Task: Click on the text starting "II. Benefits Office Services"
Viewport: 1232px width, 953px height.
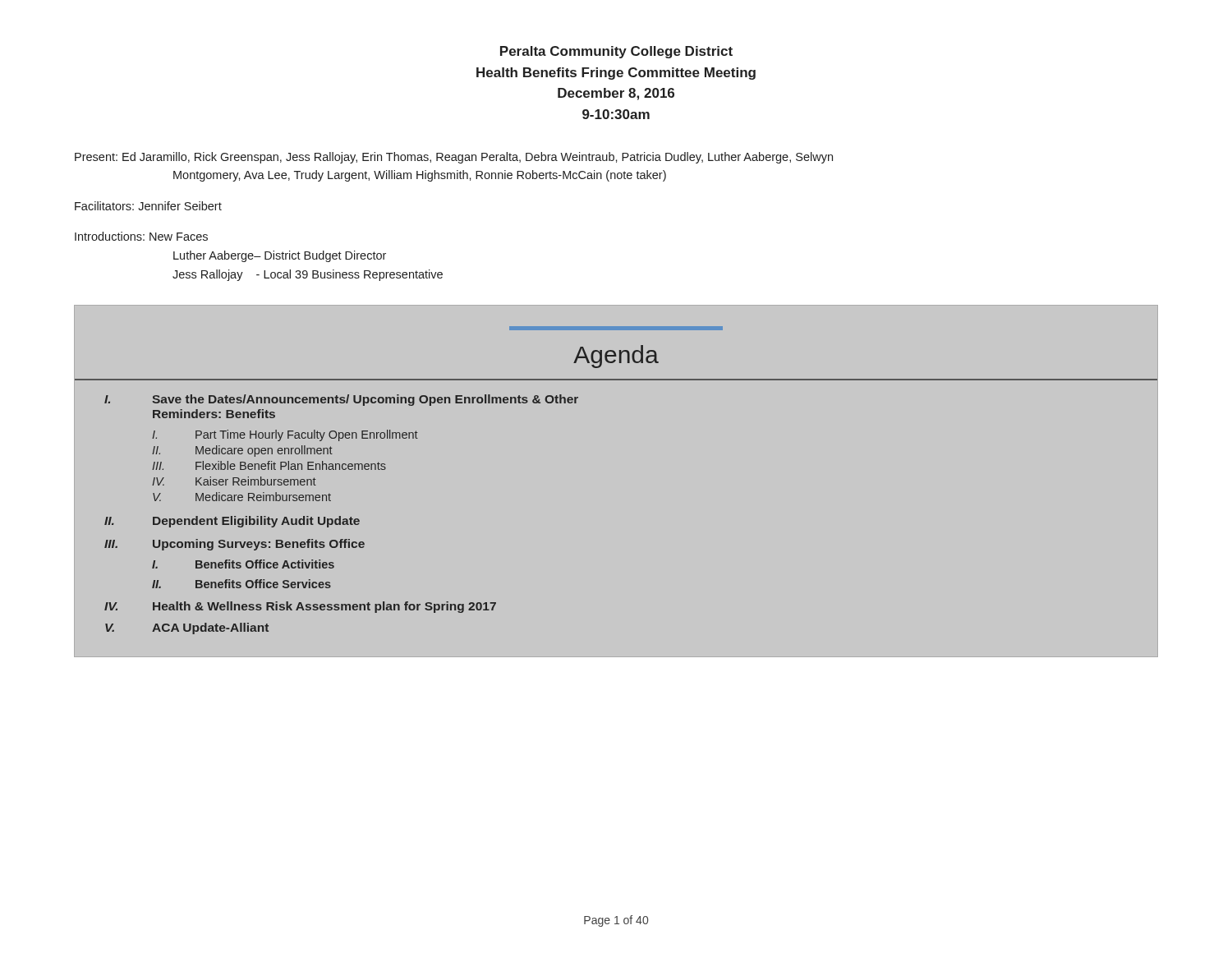Action: [241, 584]
